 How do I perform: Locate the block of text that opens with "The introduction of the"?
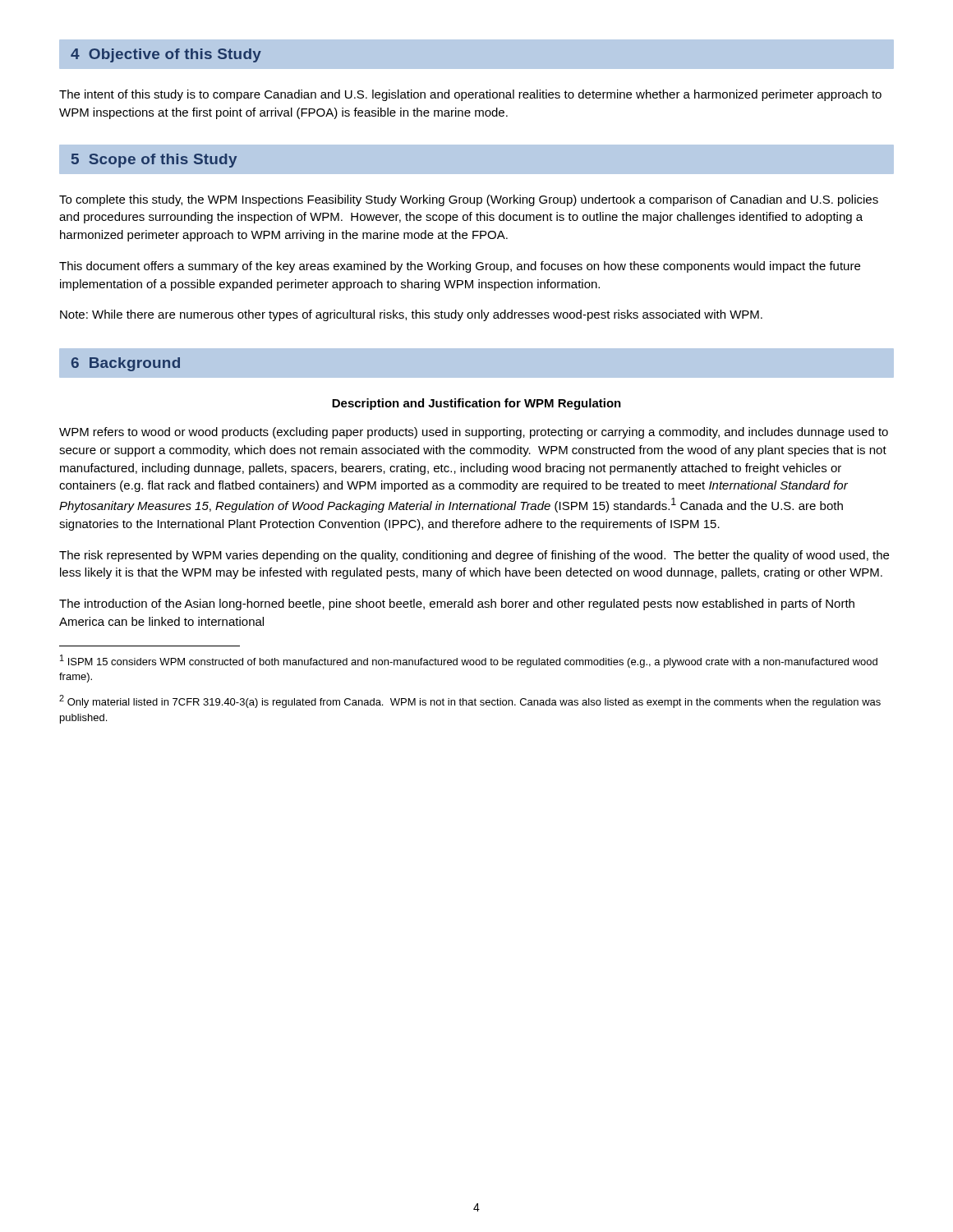pos(457,612)
